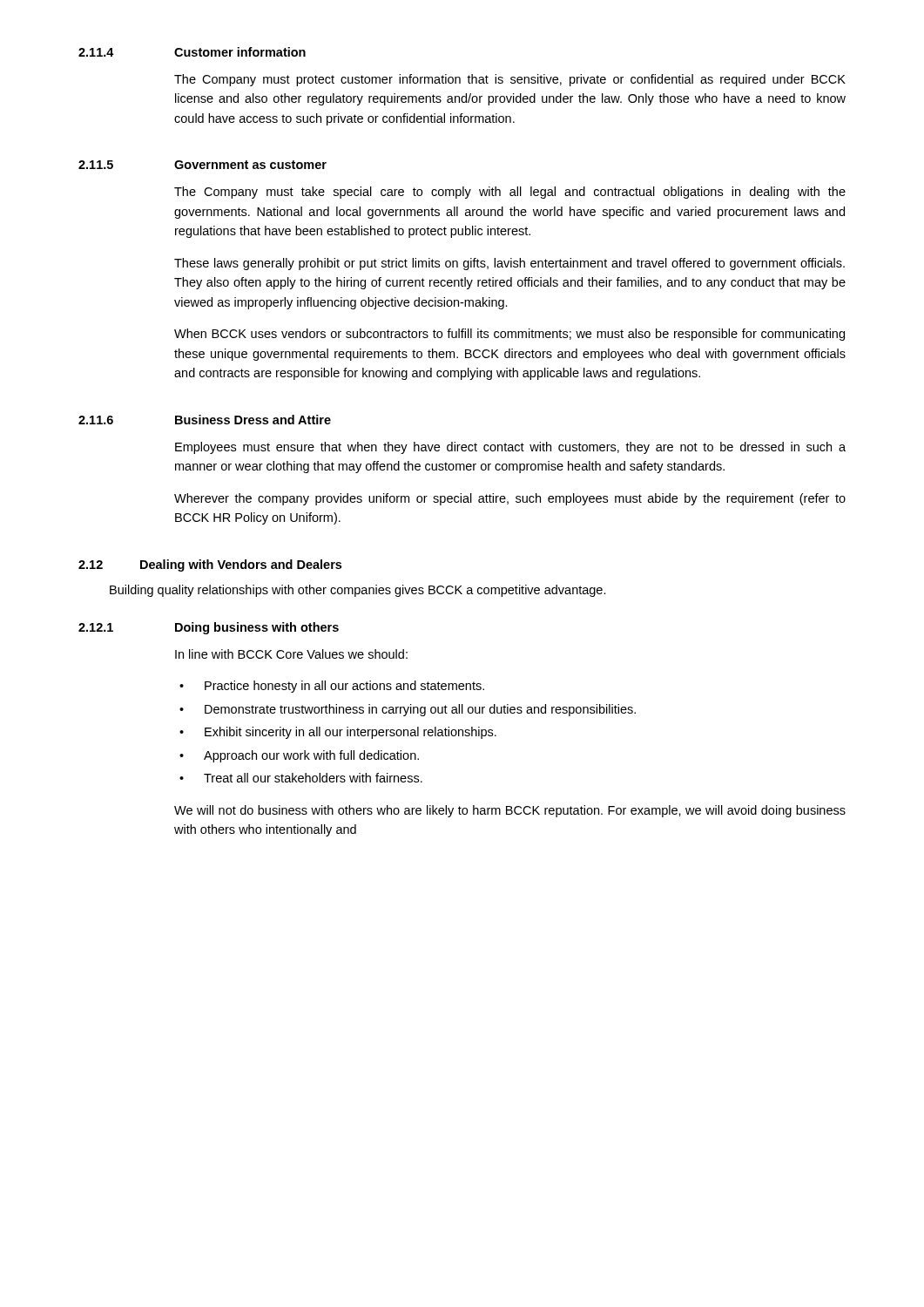Screen dimensions: 1307x924
Task: Point to the text starting "• Exhibit sincerity in all our interpersonal"
Action: [338, 733]
